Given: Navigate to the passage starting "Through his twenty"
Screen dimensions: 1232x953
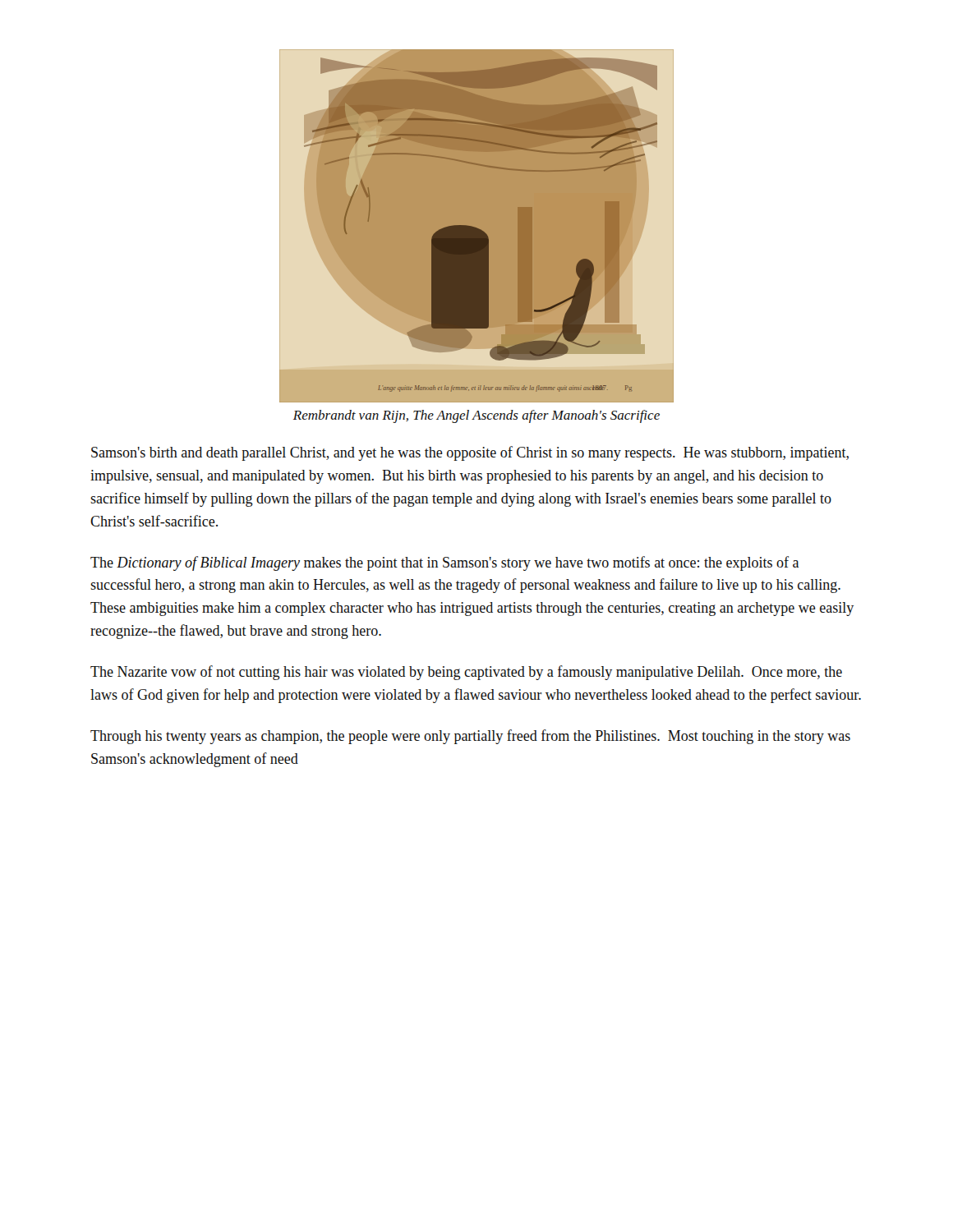Looking at the screenshot, I should point(470,747).
